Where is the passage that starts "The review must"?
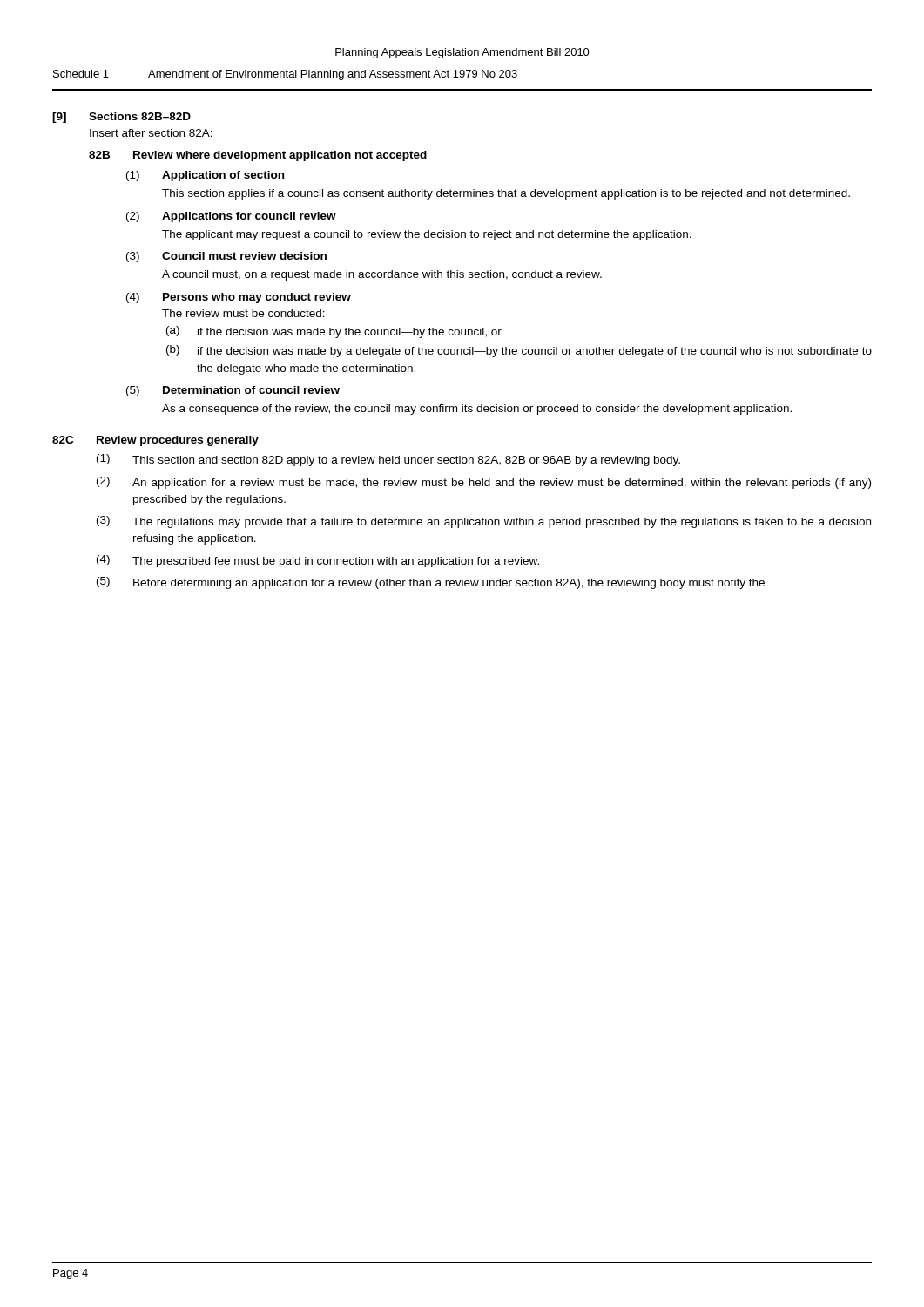Image resolution: width=924 pixels, height=1307 pixels. 244,313
